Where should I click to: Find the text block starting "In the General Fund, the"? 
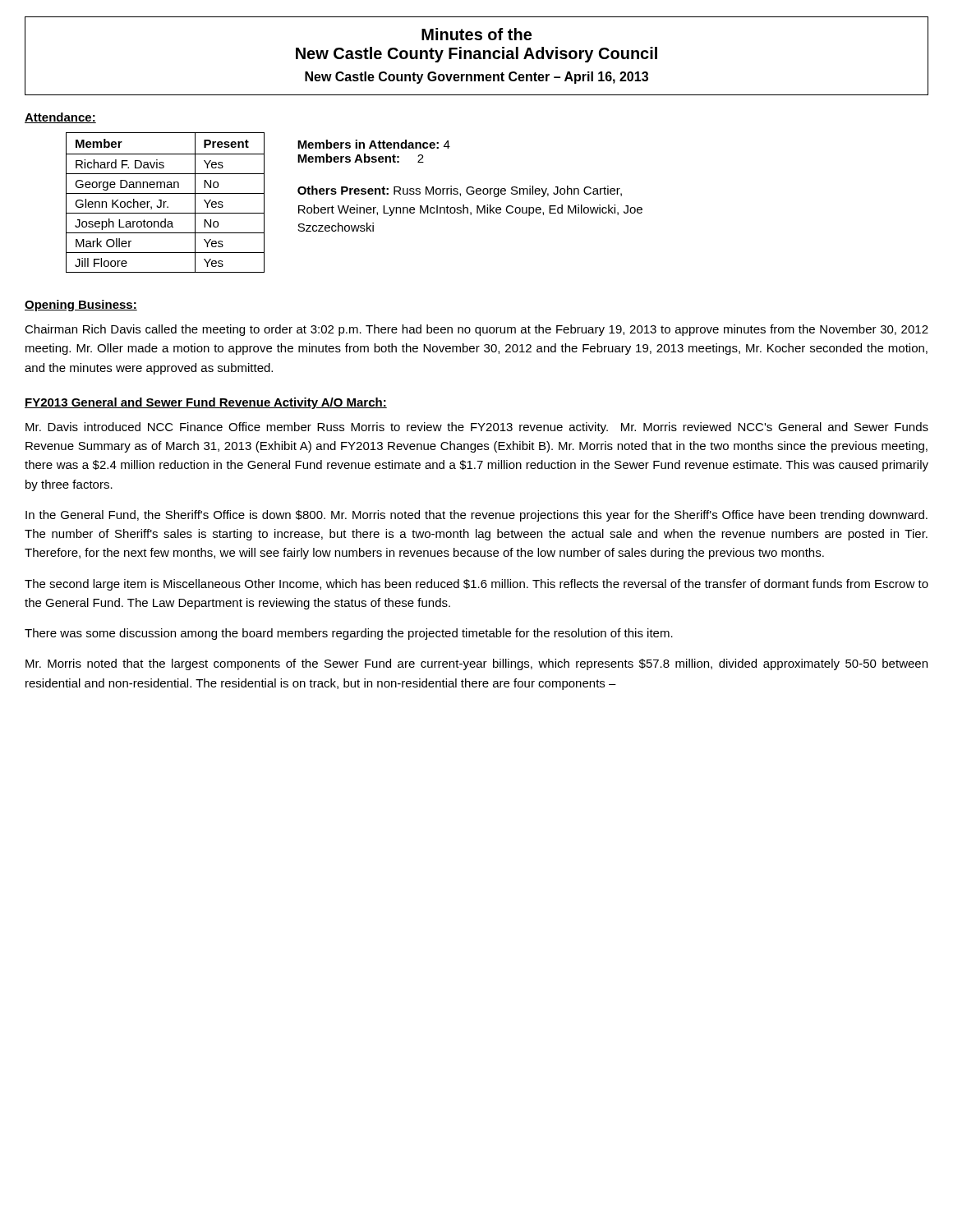point(476,533)
